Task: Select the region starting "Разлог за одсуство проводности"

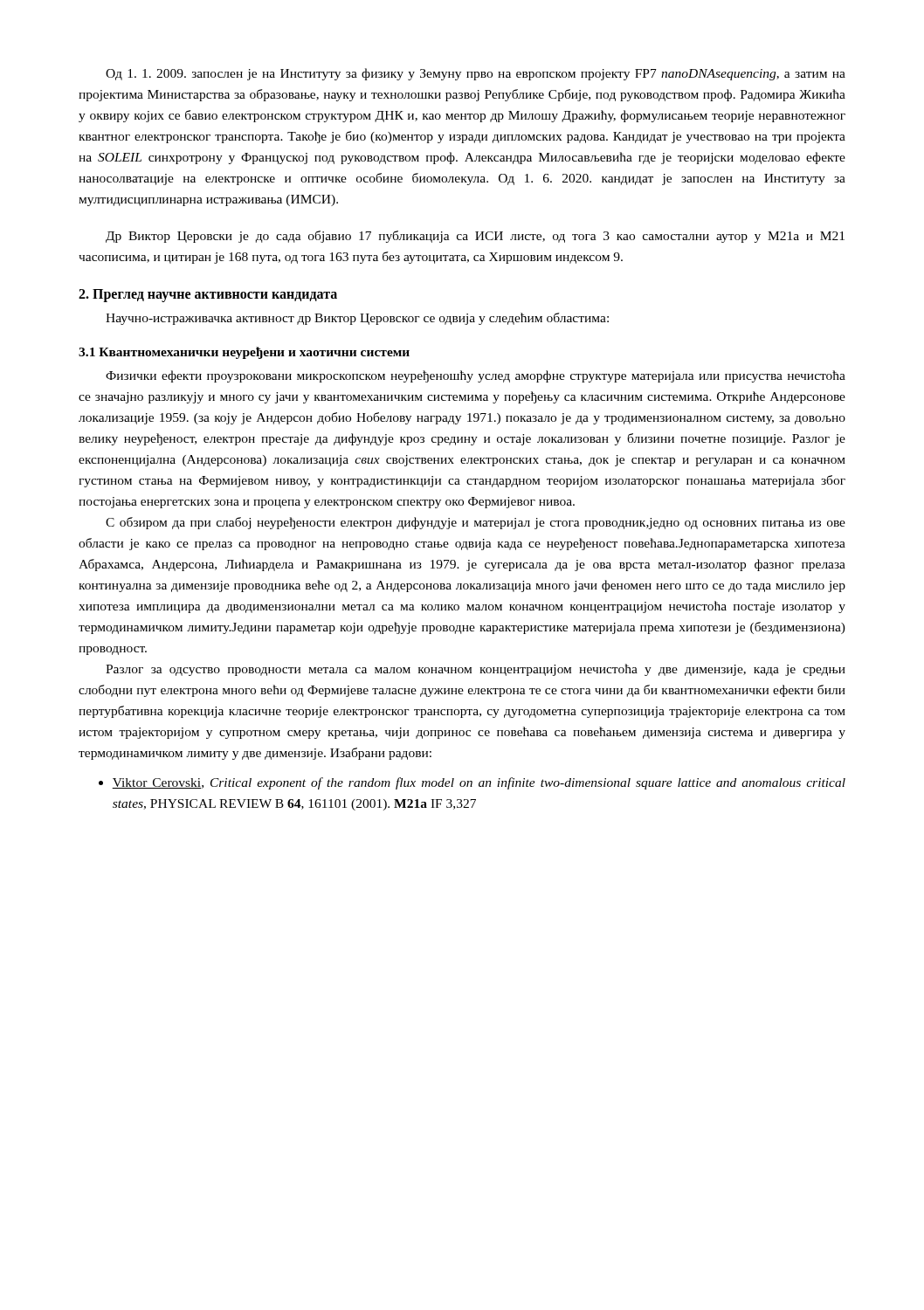Action: click(x=462, y=711)
